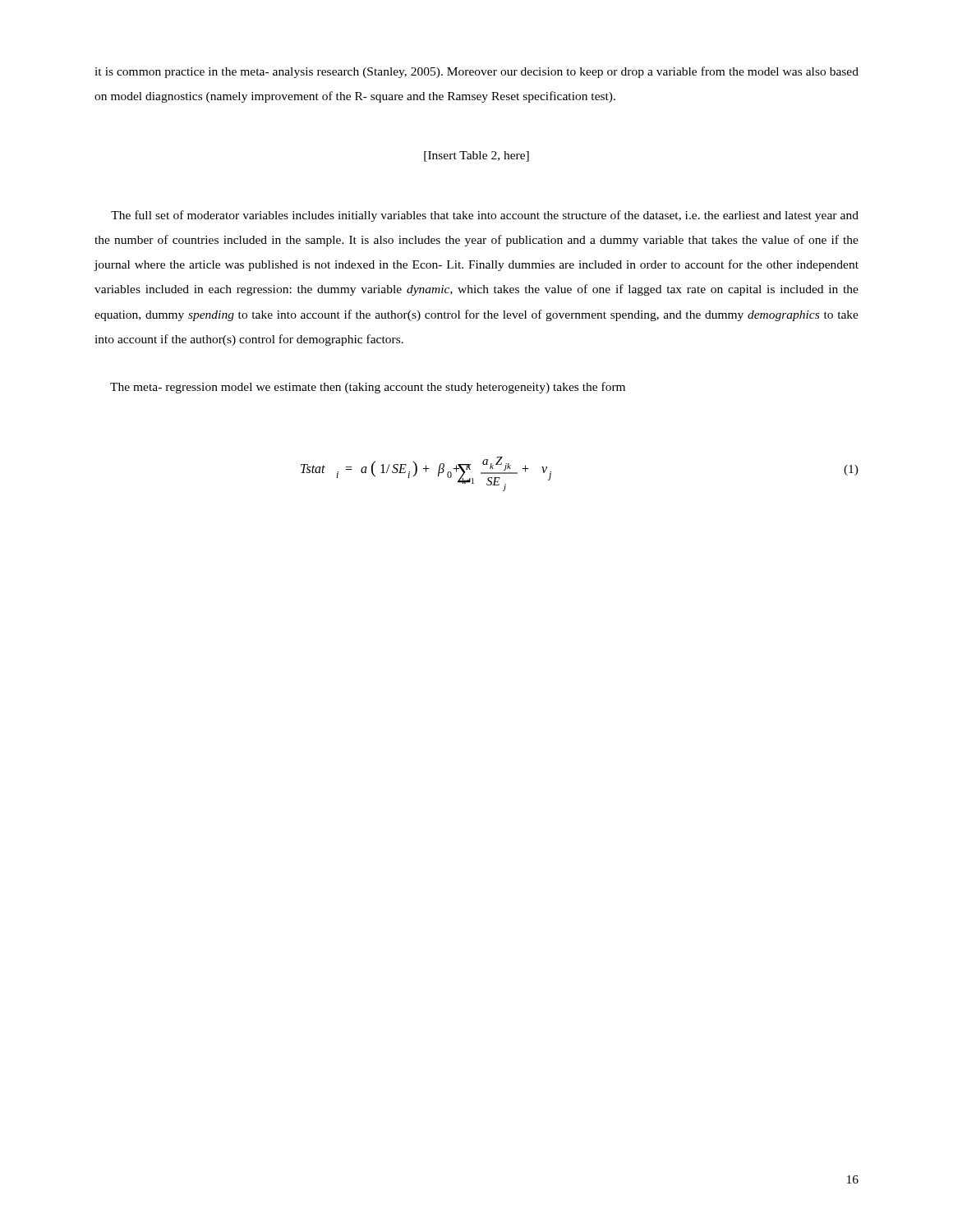Click the passage that begins "The full set of moderator variables"
Image resolution: width=953 pixels, height=1232 pixels.
pos(476,277)
